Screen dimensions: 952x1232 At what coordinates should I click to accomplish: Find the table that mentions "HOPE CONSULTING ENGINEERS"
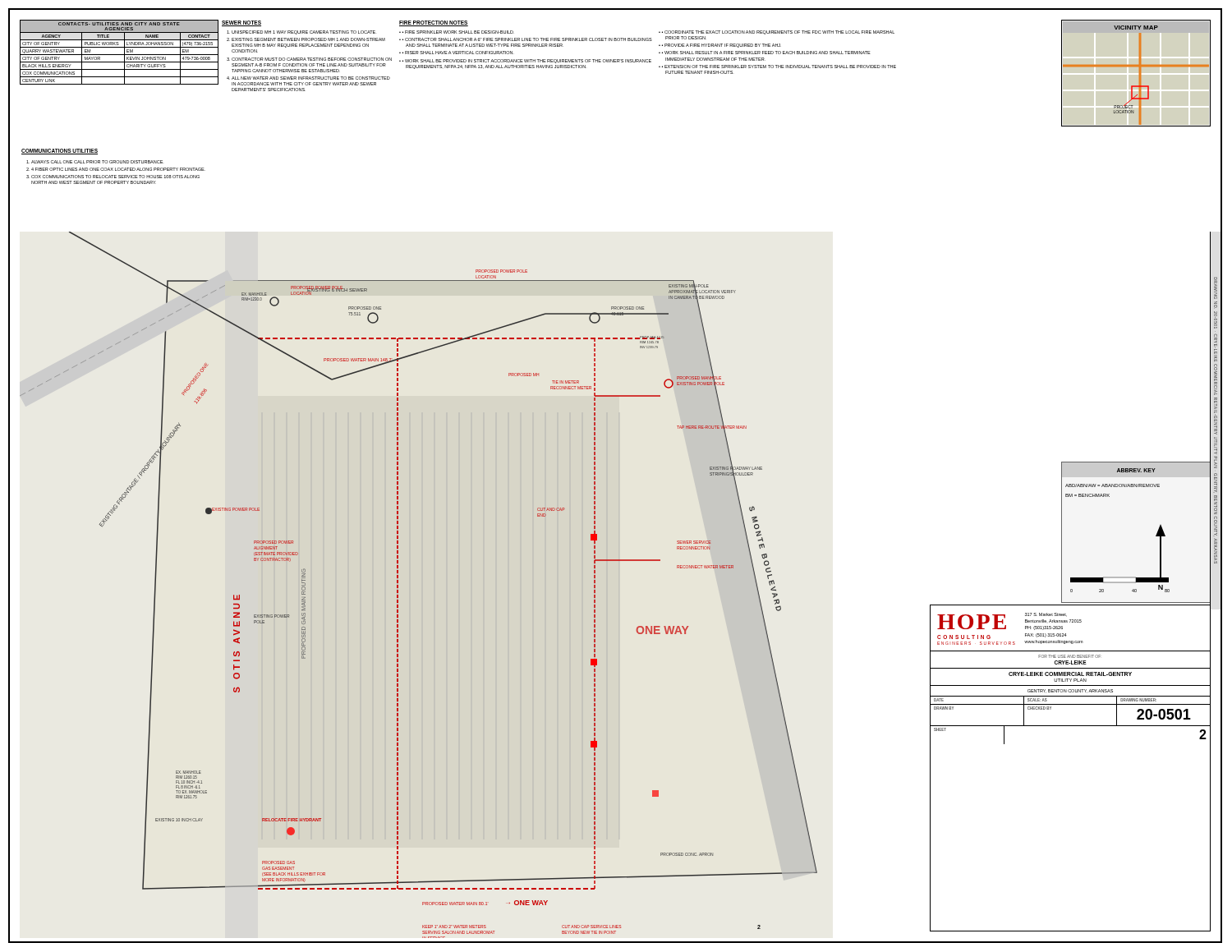(x=1070, y=768)
